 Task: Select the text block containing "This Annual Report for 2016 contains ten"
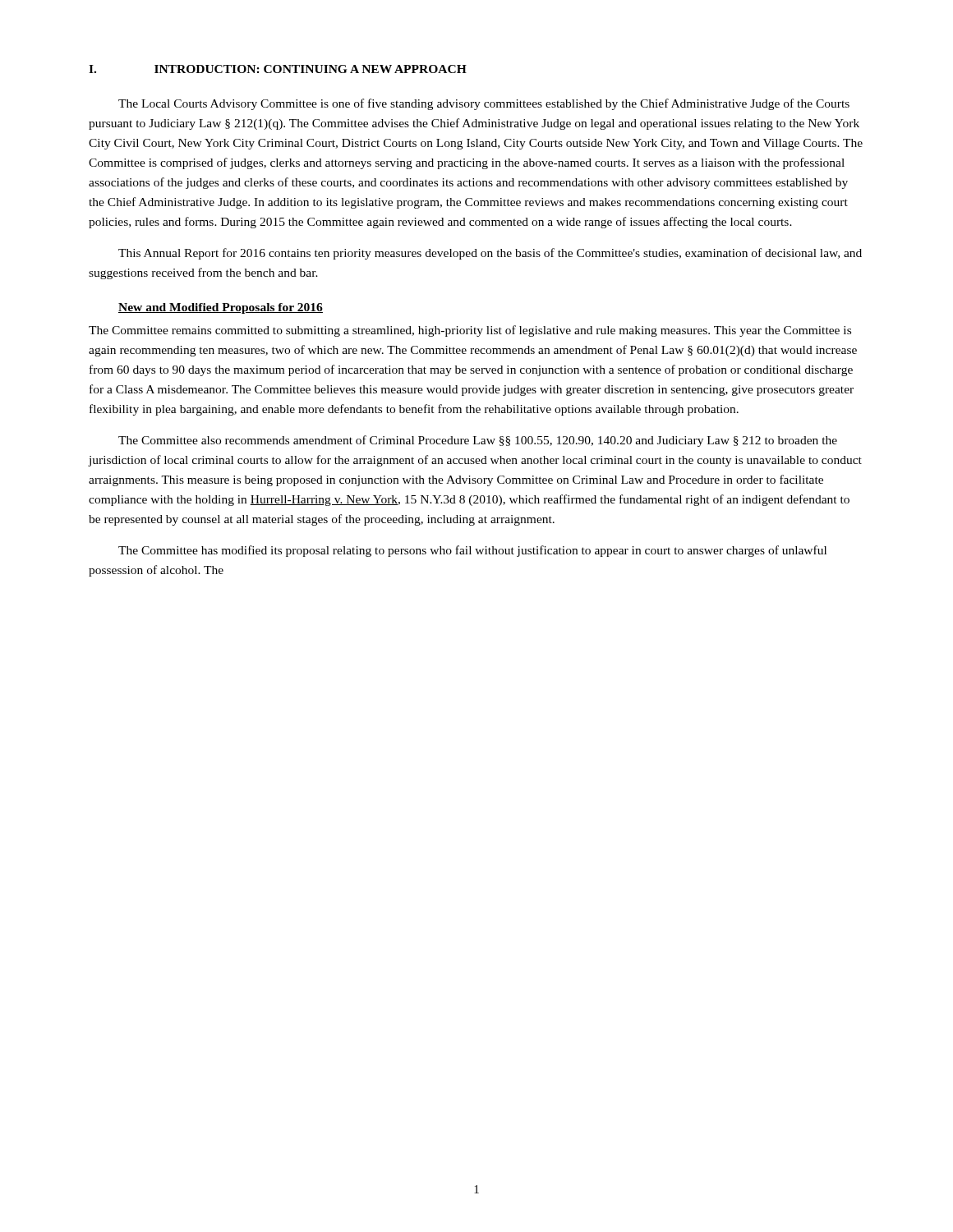476,263
